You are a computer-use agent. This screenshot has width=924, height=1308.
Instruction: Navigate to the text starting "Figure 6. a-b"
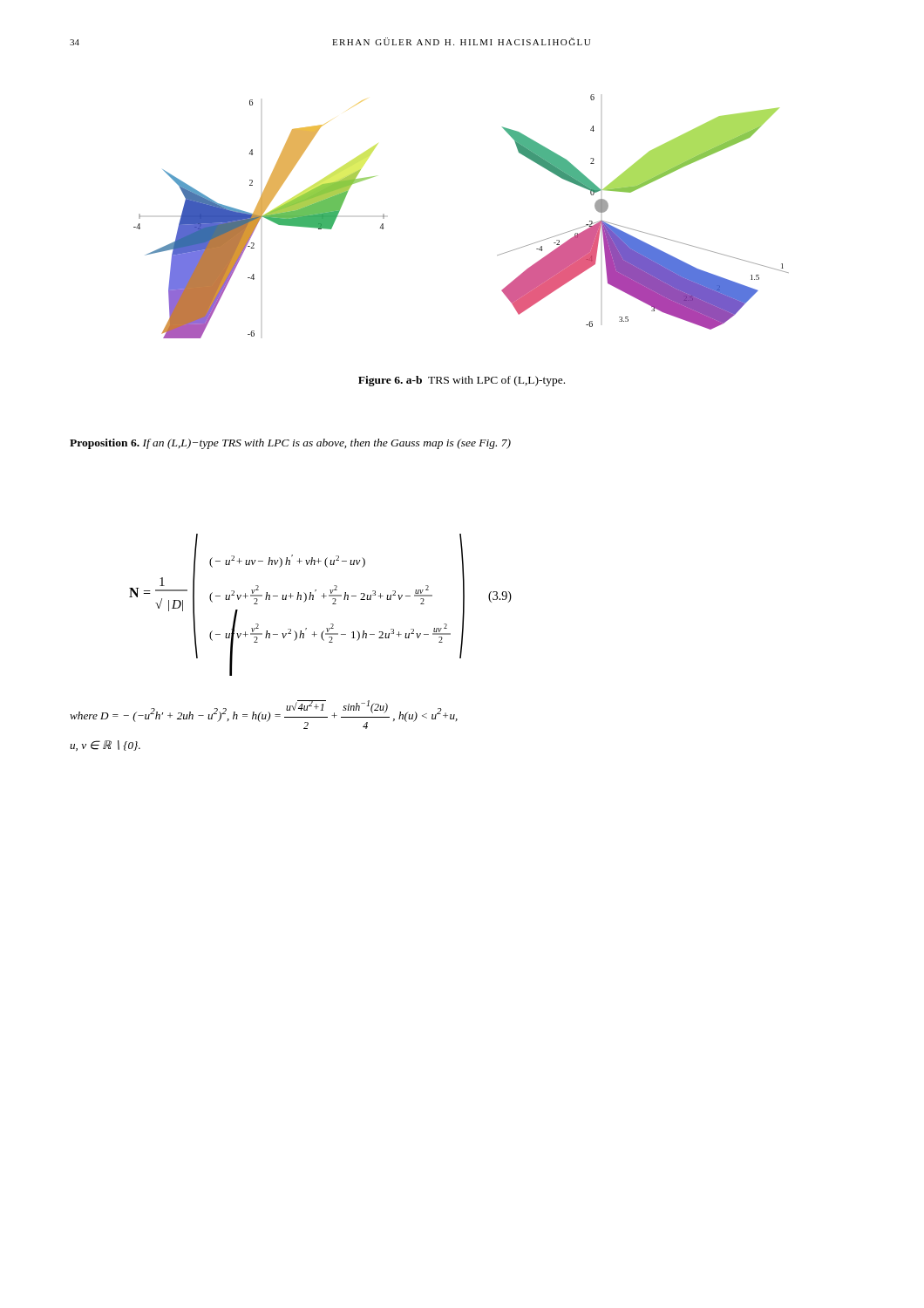(462, 380)
